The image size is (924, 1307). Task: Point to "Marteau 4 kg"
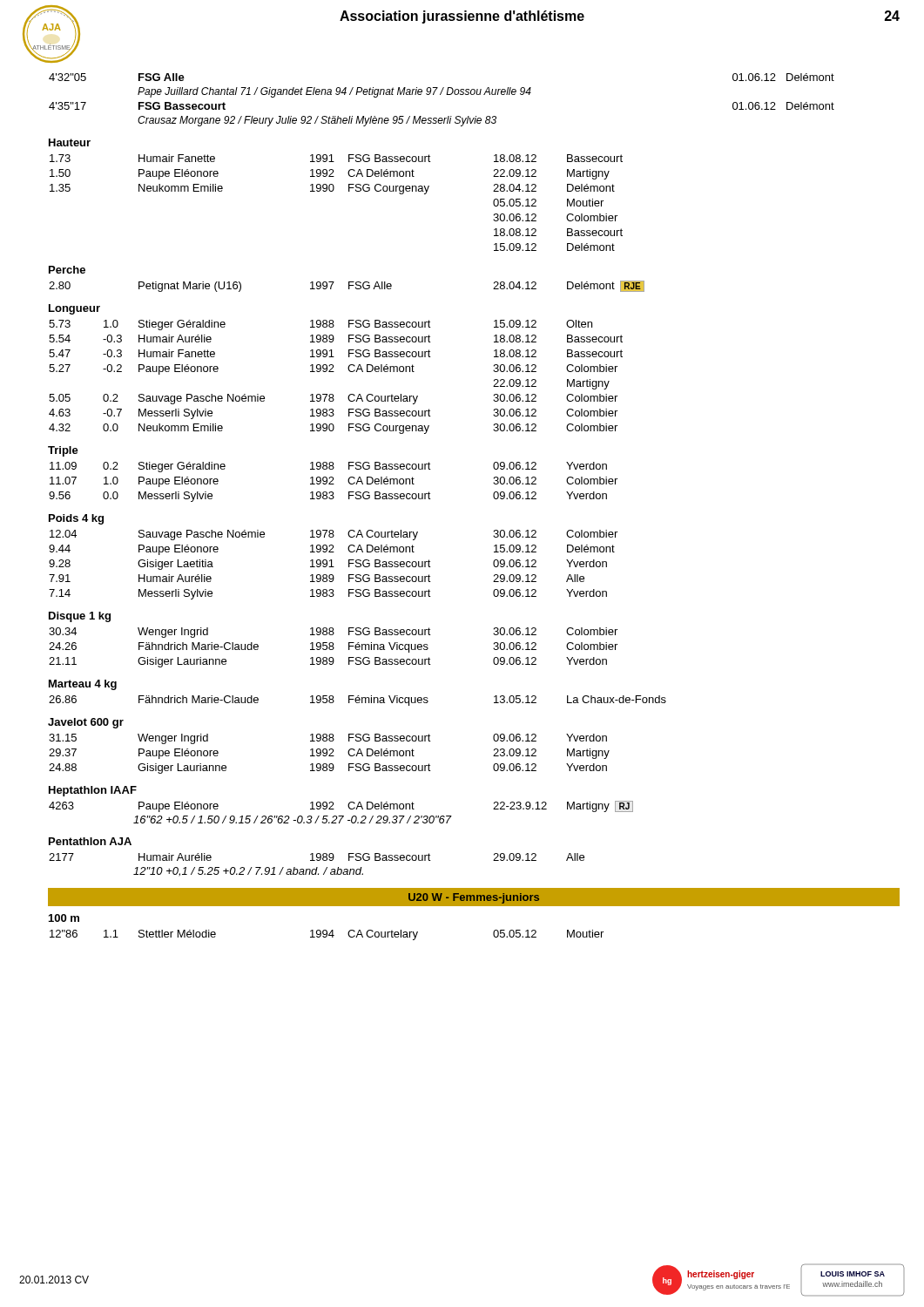(x=83, y=684)
